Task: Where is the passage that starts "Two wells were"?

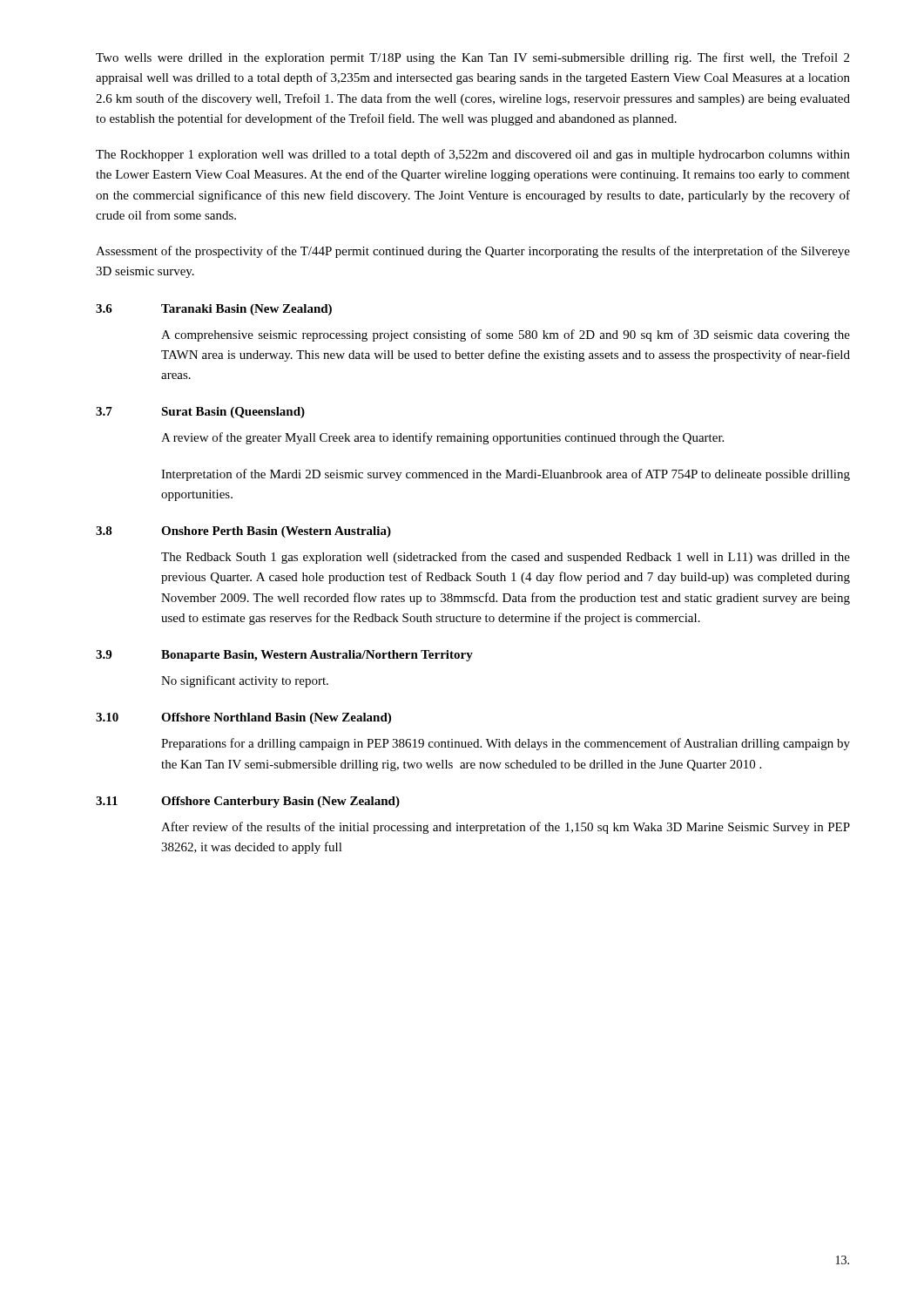Action: 473,88
